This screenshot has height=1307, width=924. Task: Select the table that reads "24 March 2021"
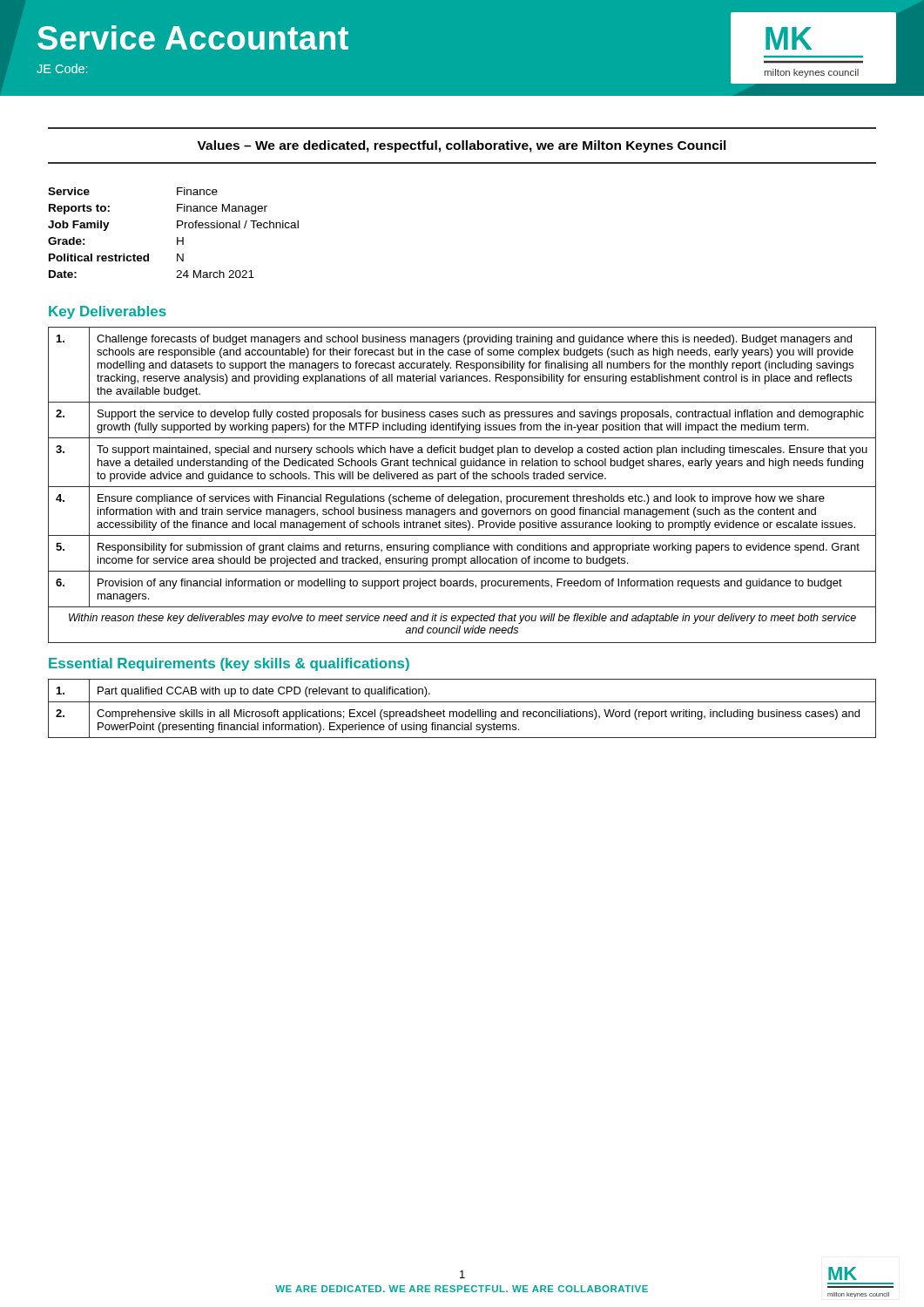click(462, 233)
